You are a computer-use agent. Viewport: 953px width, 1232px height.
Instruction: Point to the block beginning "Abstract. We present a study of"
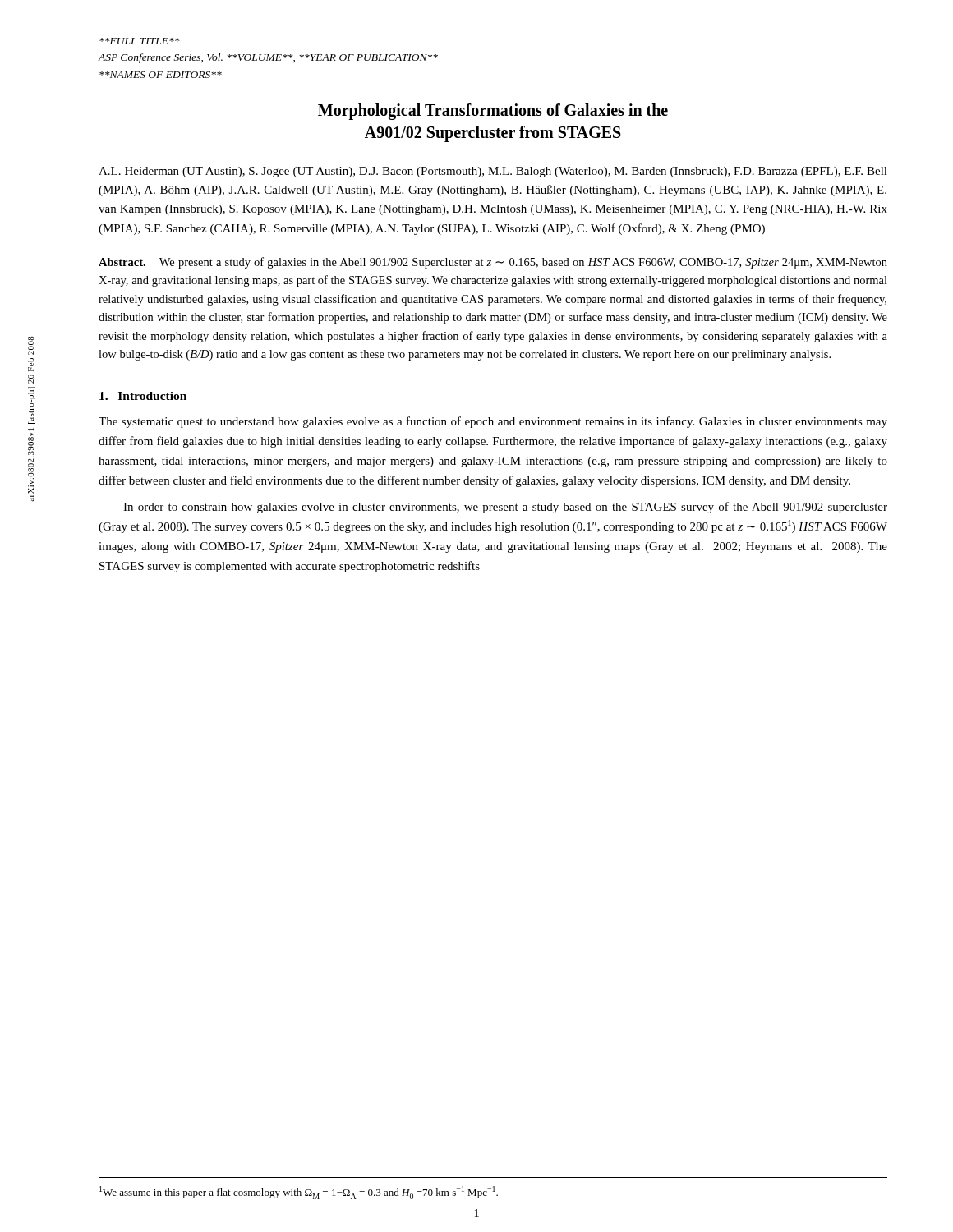coord(493,308)
